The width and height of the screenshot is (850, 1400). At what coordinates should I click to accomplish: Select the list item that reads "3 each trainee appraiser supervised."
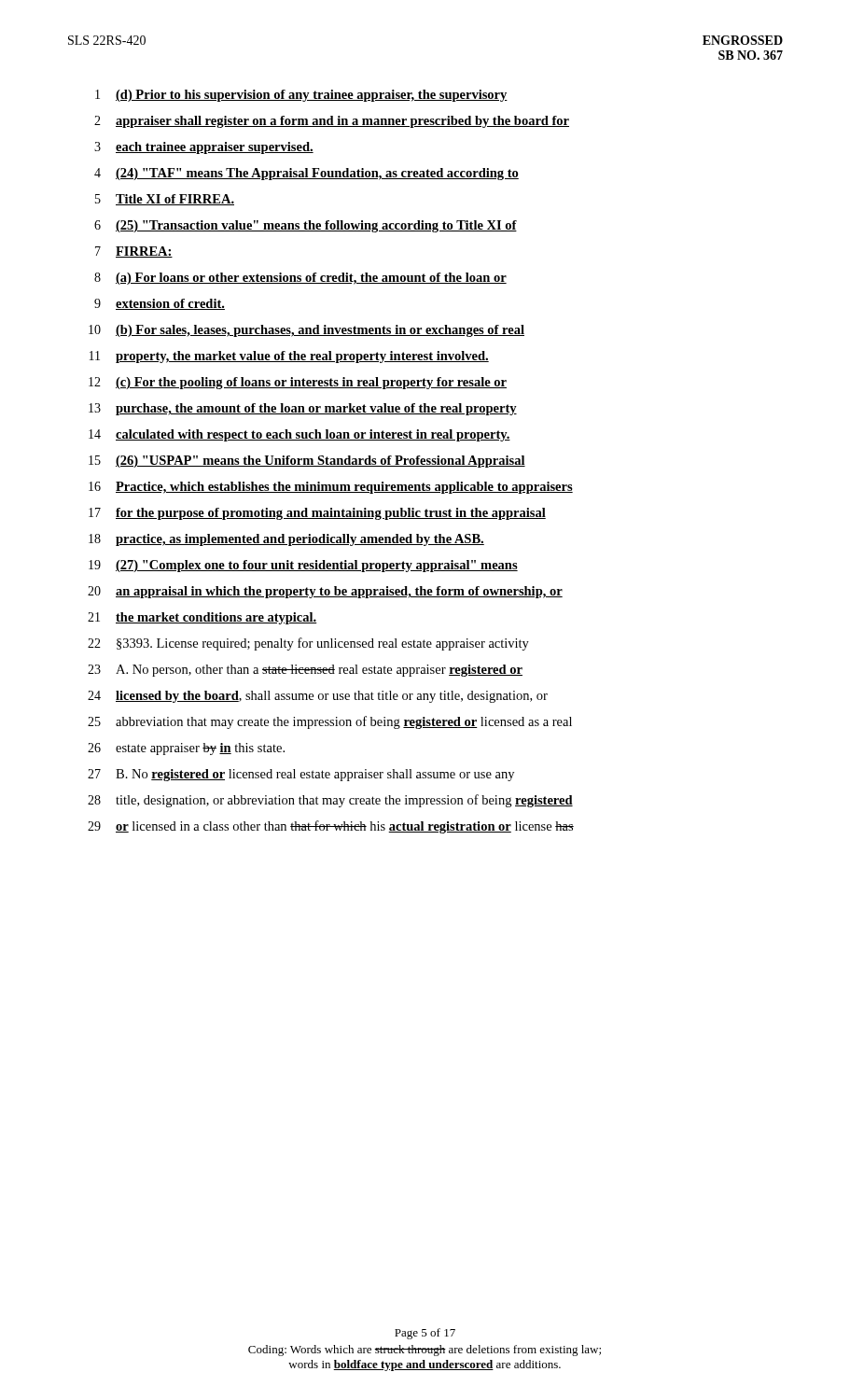pyautogui.click(x=204, y=148)
